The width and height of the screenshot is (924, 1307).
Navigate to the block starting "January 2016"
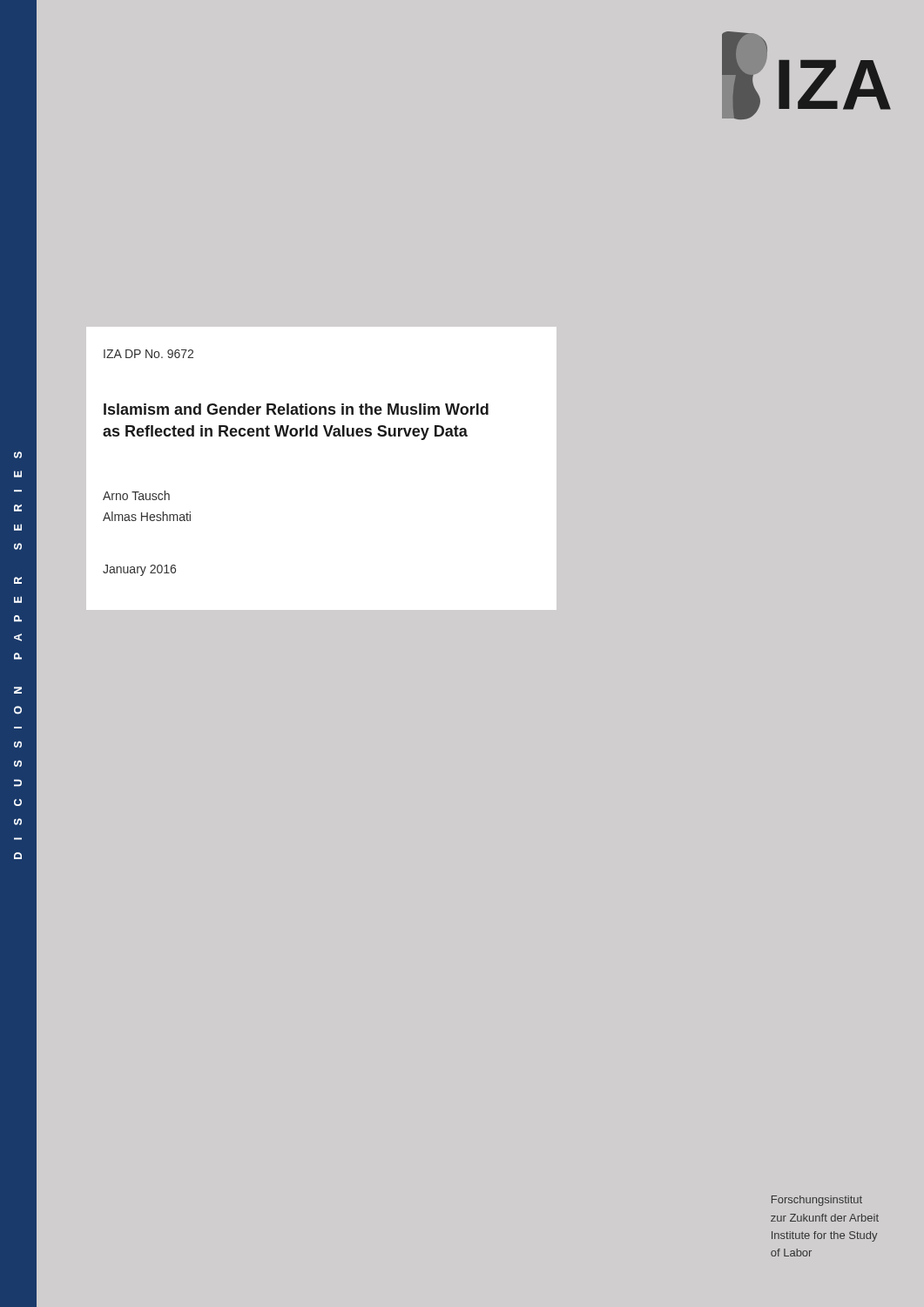click(140, 569)
